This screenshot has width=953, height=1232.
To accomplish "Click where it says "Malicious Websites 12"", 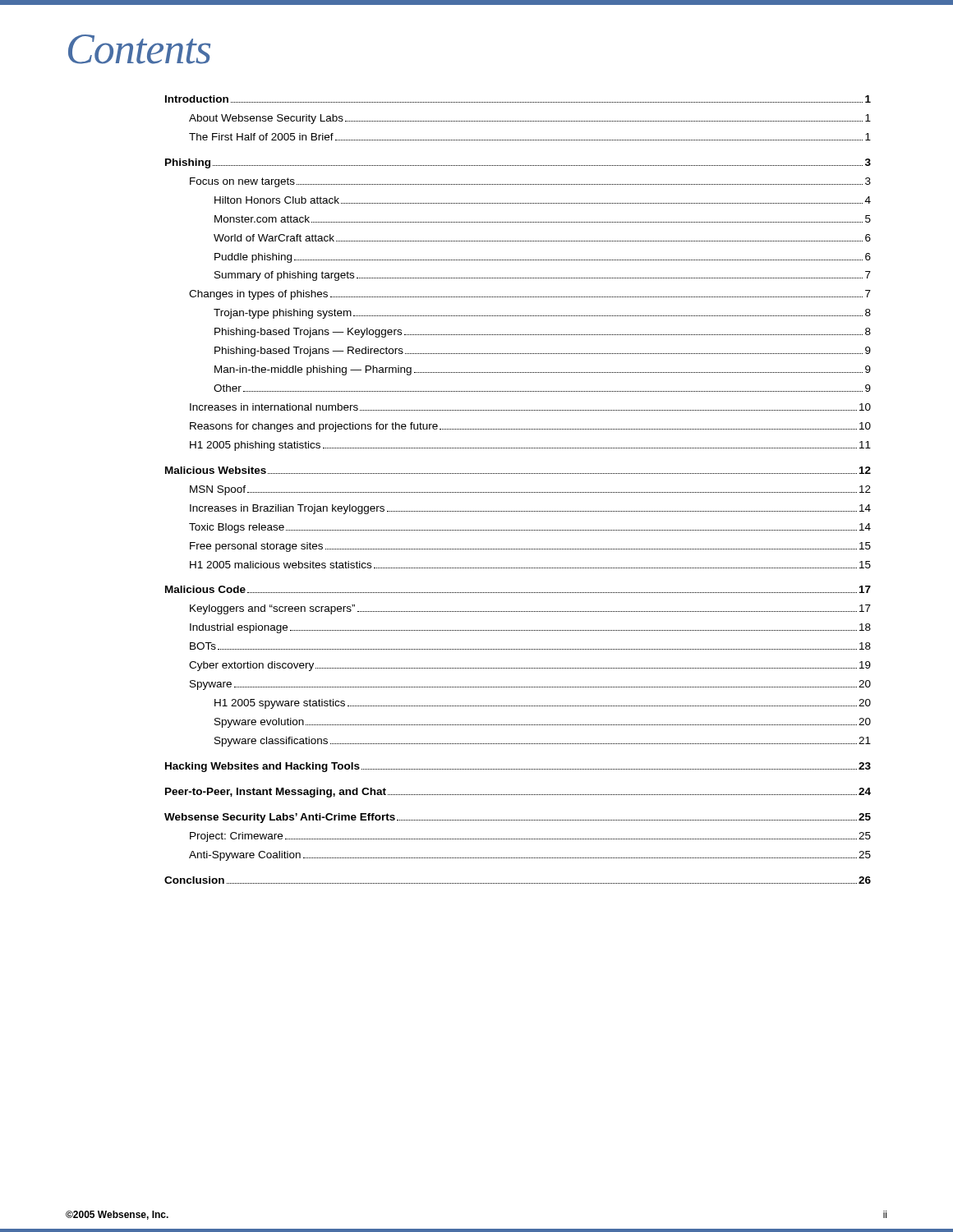I will pyautogui.click(x=518, y=471).
